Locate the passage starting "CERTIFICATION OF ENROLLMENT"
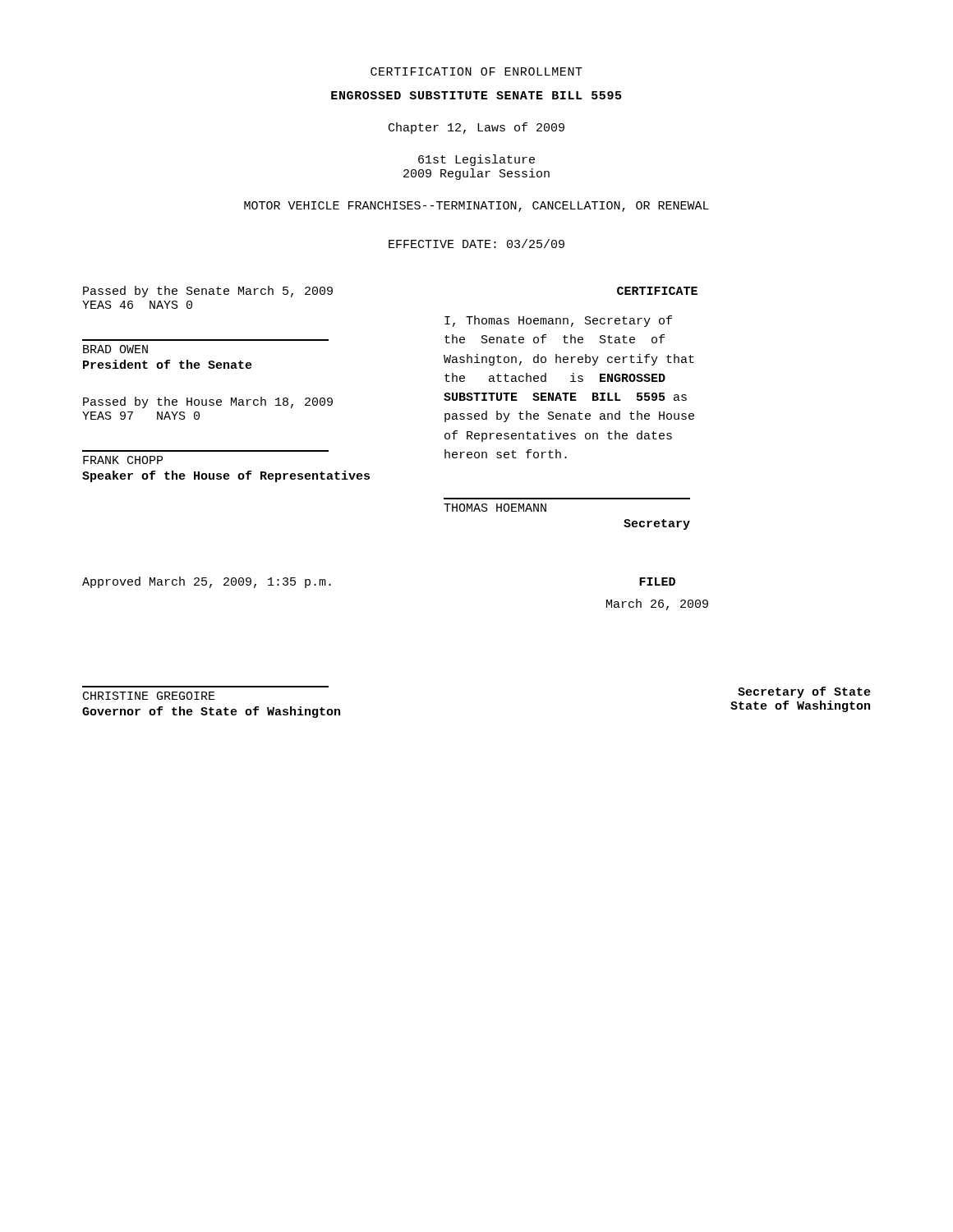Image resolution: width=953 pixels, height=1232 pixels. 476,73
